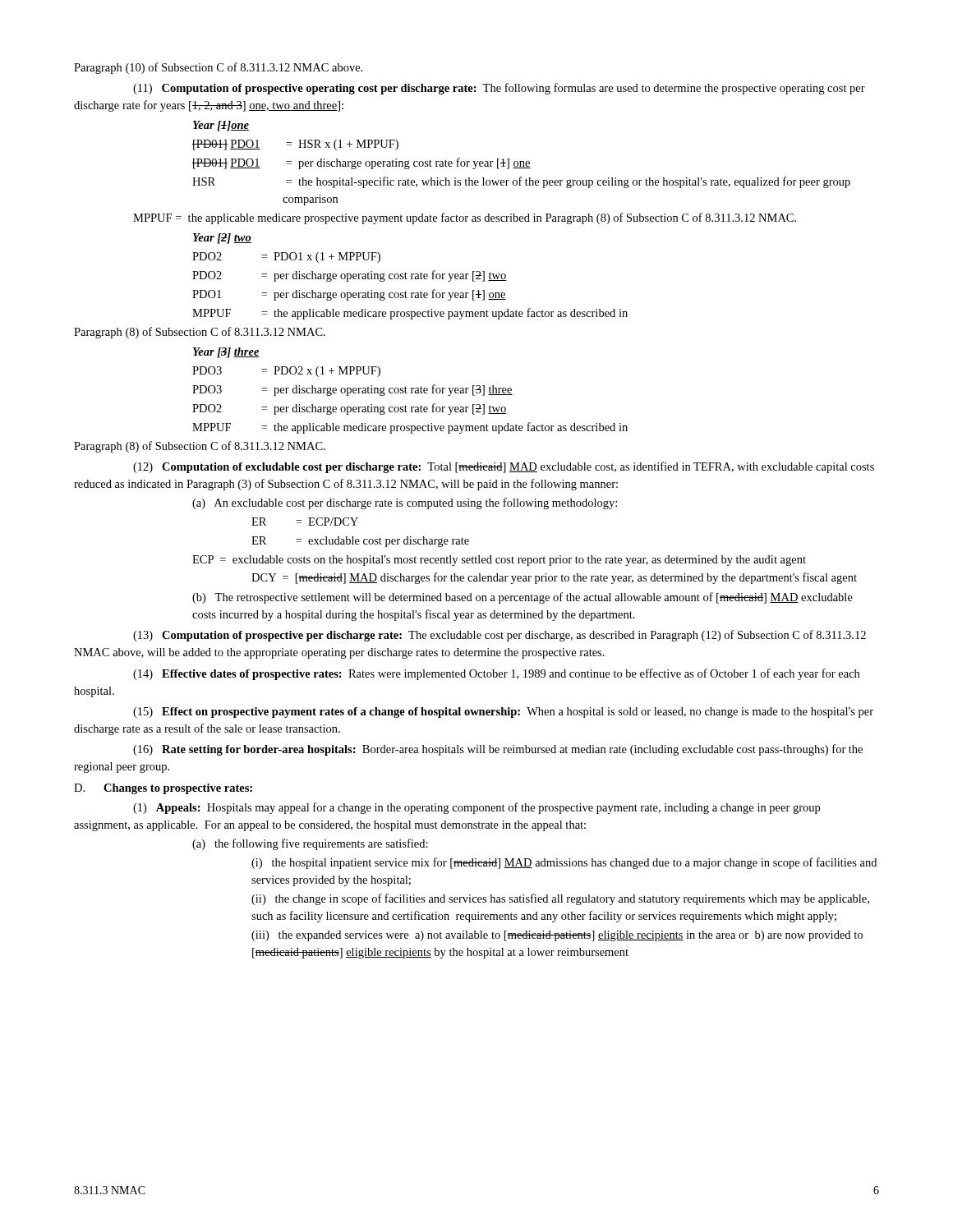953x1232 pixels.
Task: Locate the text block with the text "(16) Rate setting"
Action: pos(469,757)
